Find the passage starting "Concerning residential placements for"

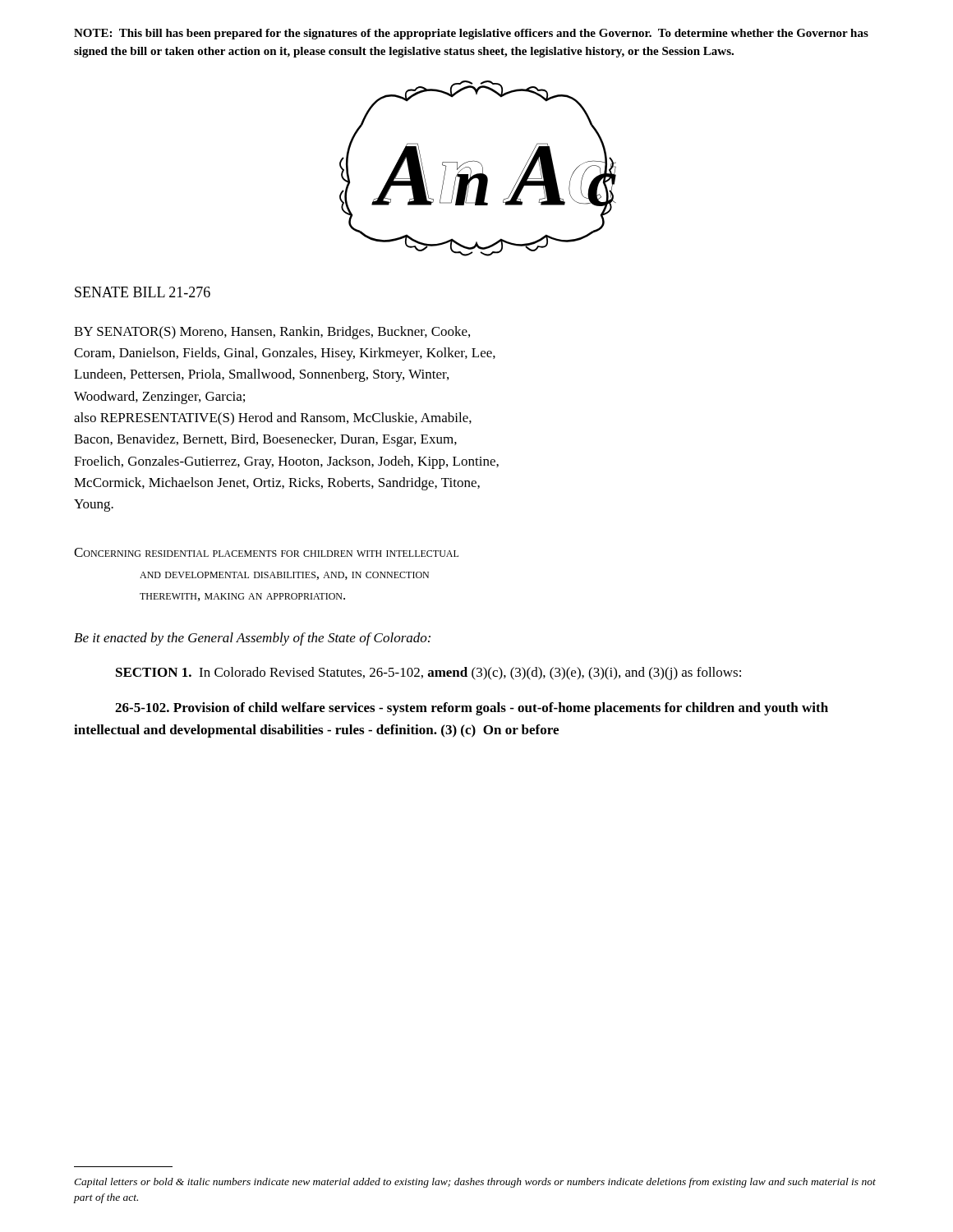[266, 552]
